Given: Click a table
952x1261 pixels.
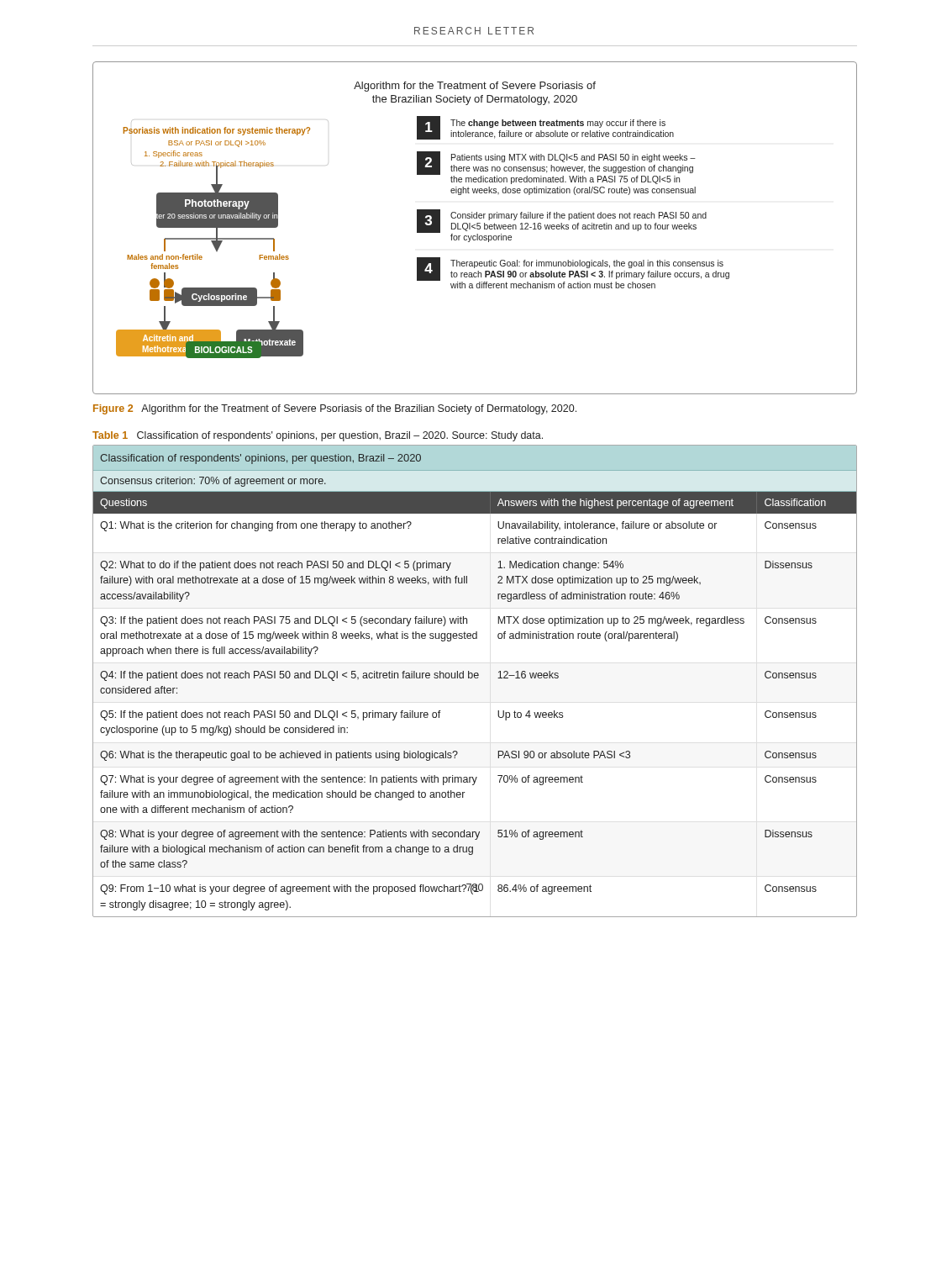Looking at the screenshot, I should pyautogui.click(x=475, y=681).
